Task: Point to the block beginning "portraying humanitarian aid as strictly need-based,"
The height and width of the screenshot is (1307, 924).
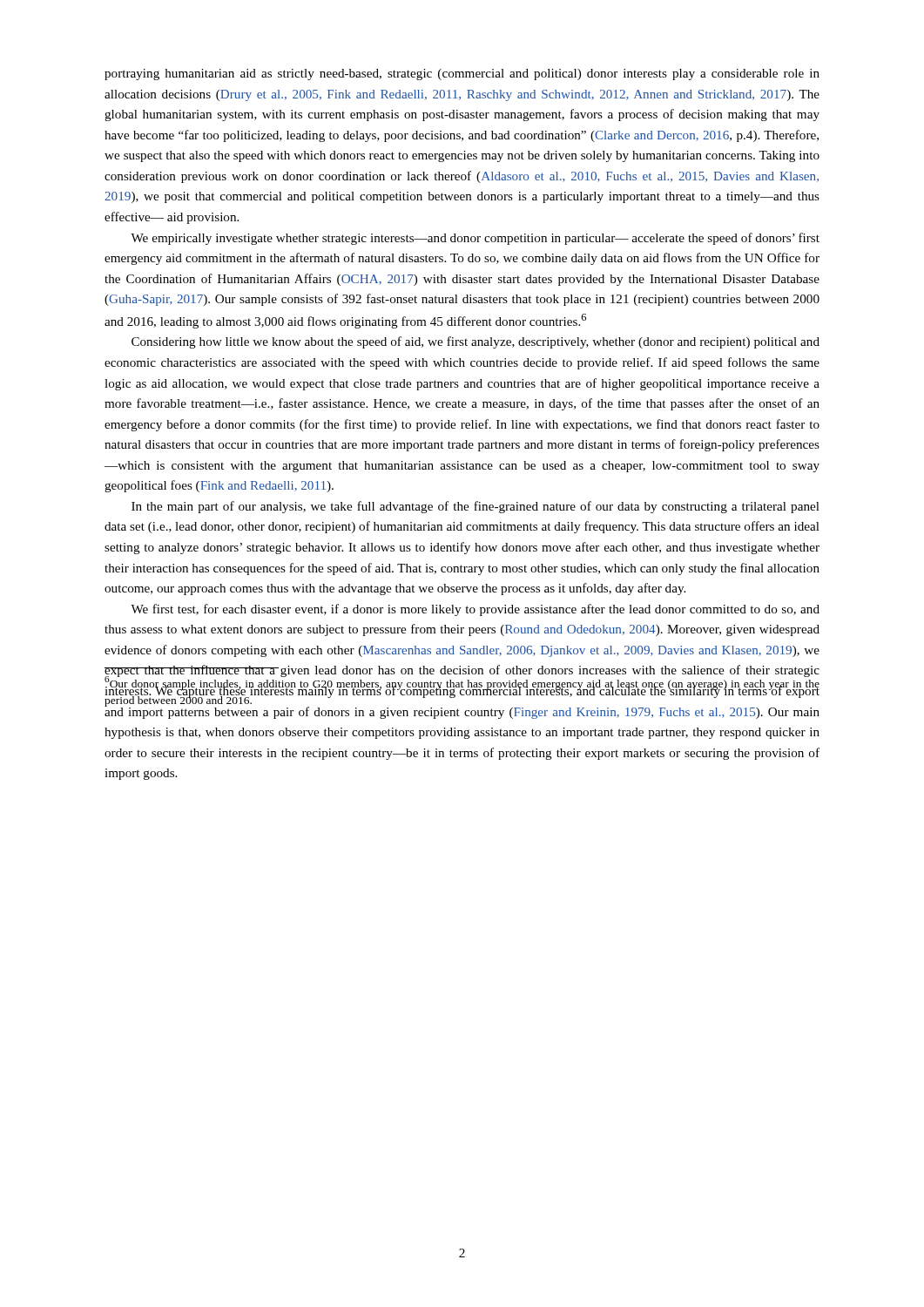Action: (462, 145)
